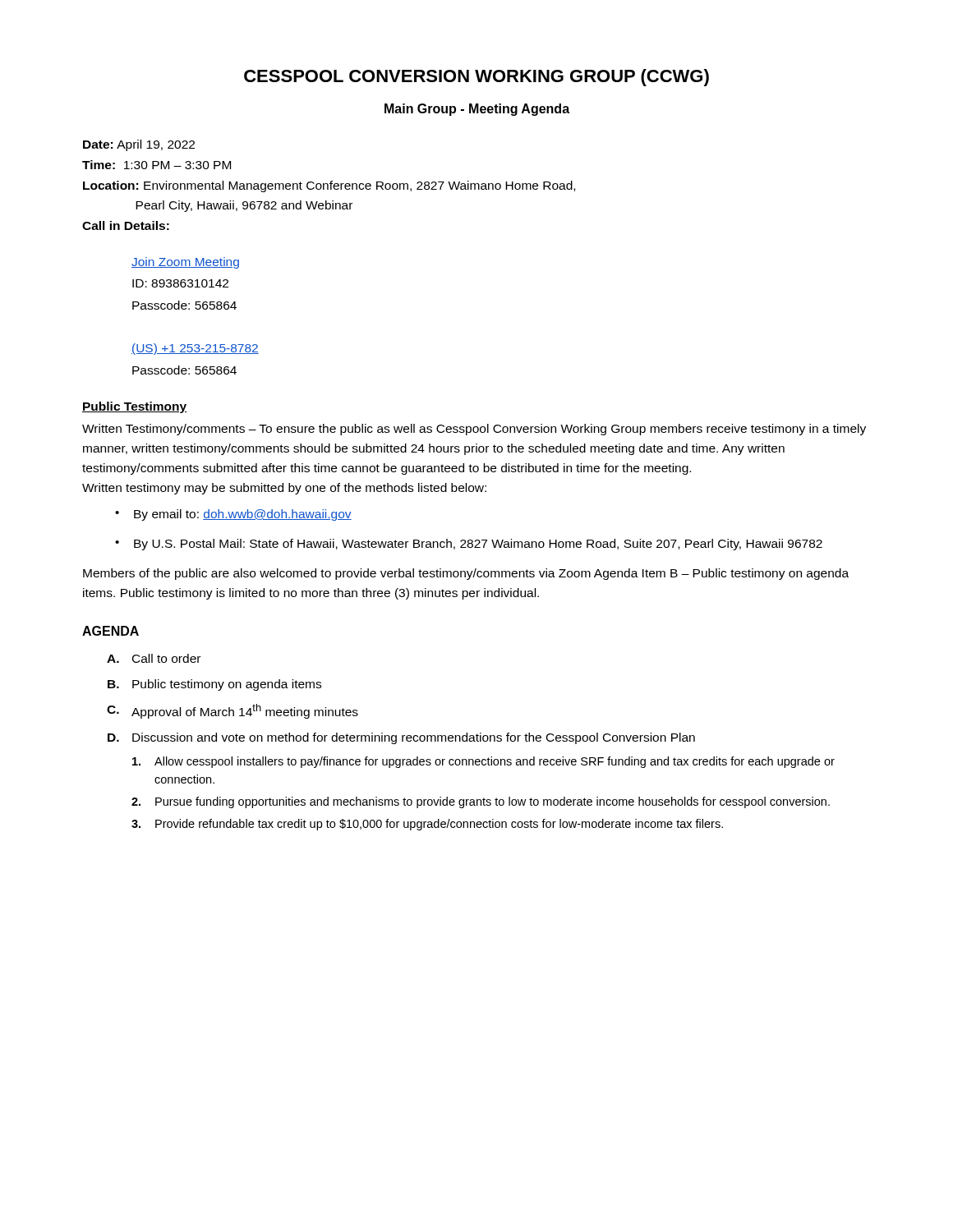Point to the element starting "• By email to: doh.wwb@doh.hawaii.gov"
Viewport: 953px width, 1232px height.
tap(233, 515)
